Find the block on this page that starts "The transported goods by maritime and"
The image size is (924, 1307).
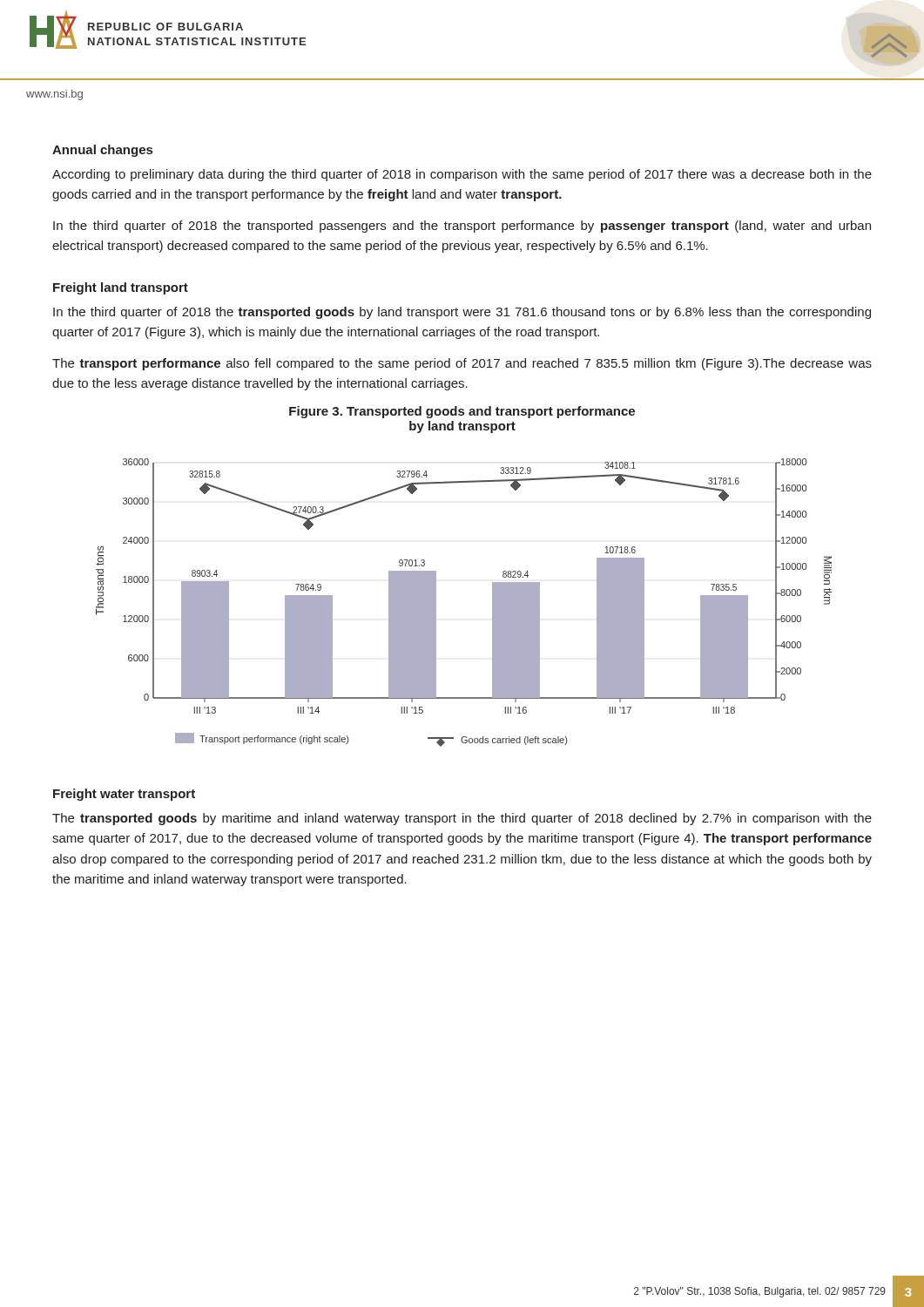coord(462,848)
